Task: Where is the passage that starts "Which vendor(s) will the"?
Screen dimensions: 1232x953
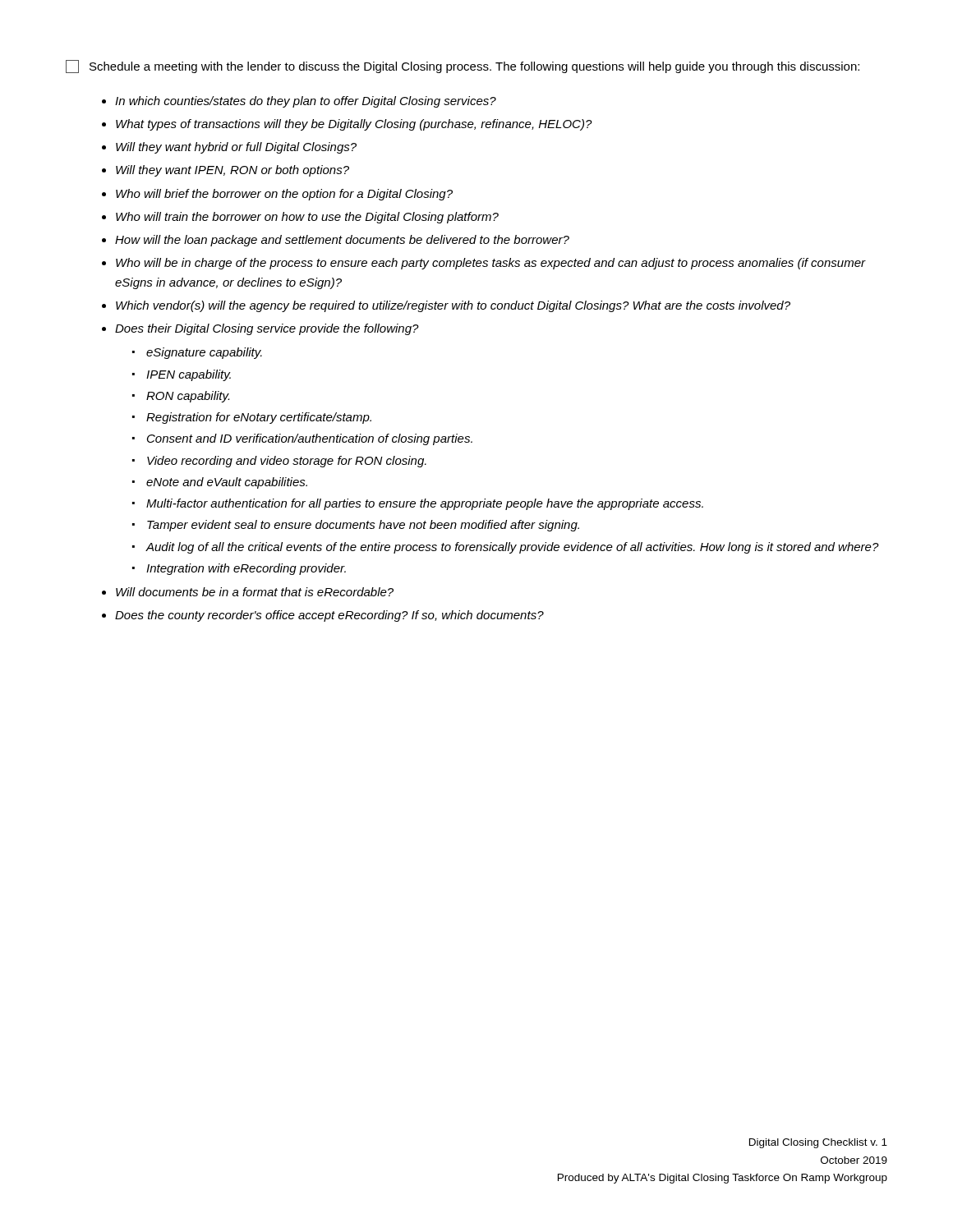Action: tap(453, 305)
